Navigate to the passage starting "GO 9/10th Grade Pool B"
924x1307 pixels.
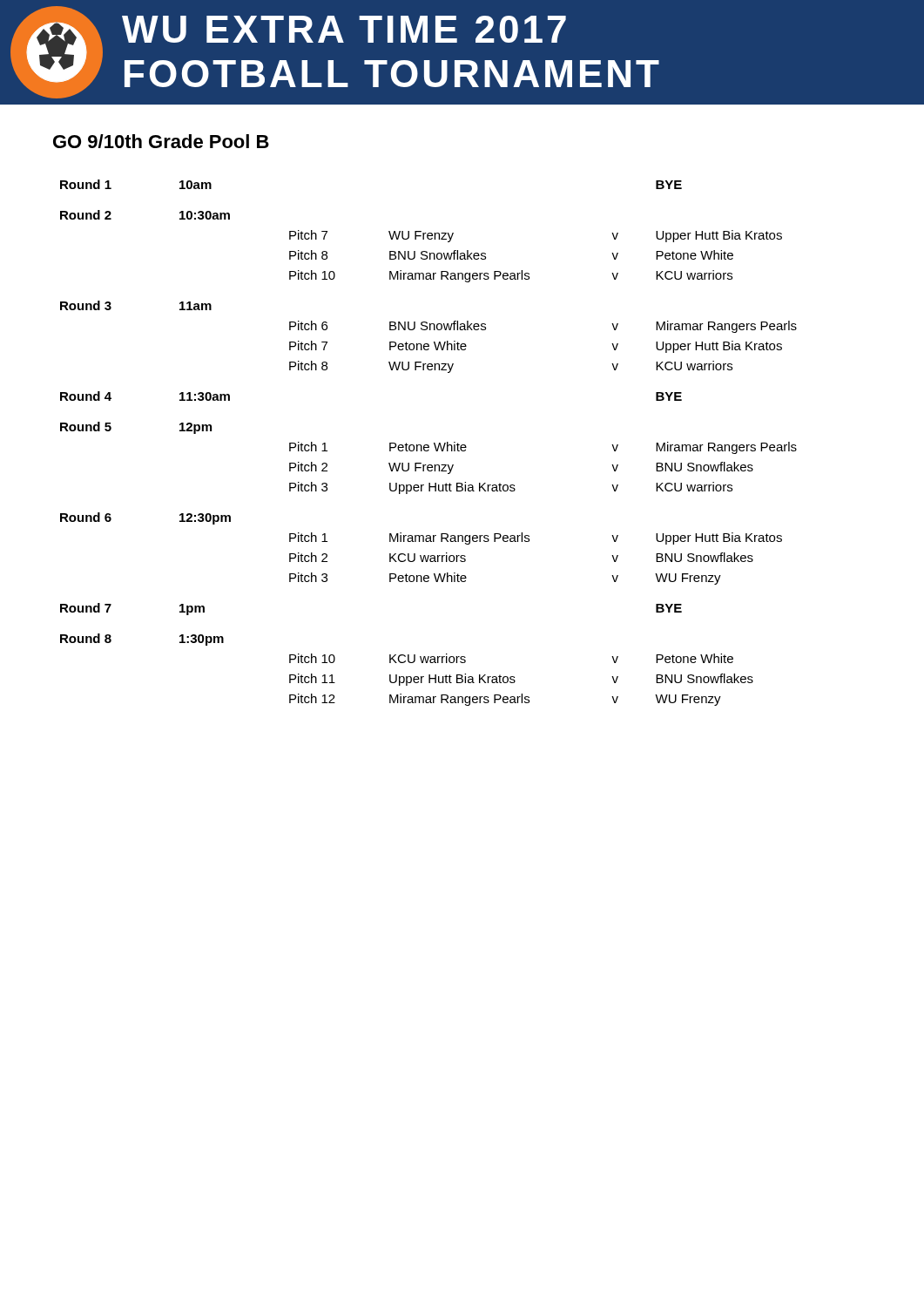pos(161,142)
